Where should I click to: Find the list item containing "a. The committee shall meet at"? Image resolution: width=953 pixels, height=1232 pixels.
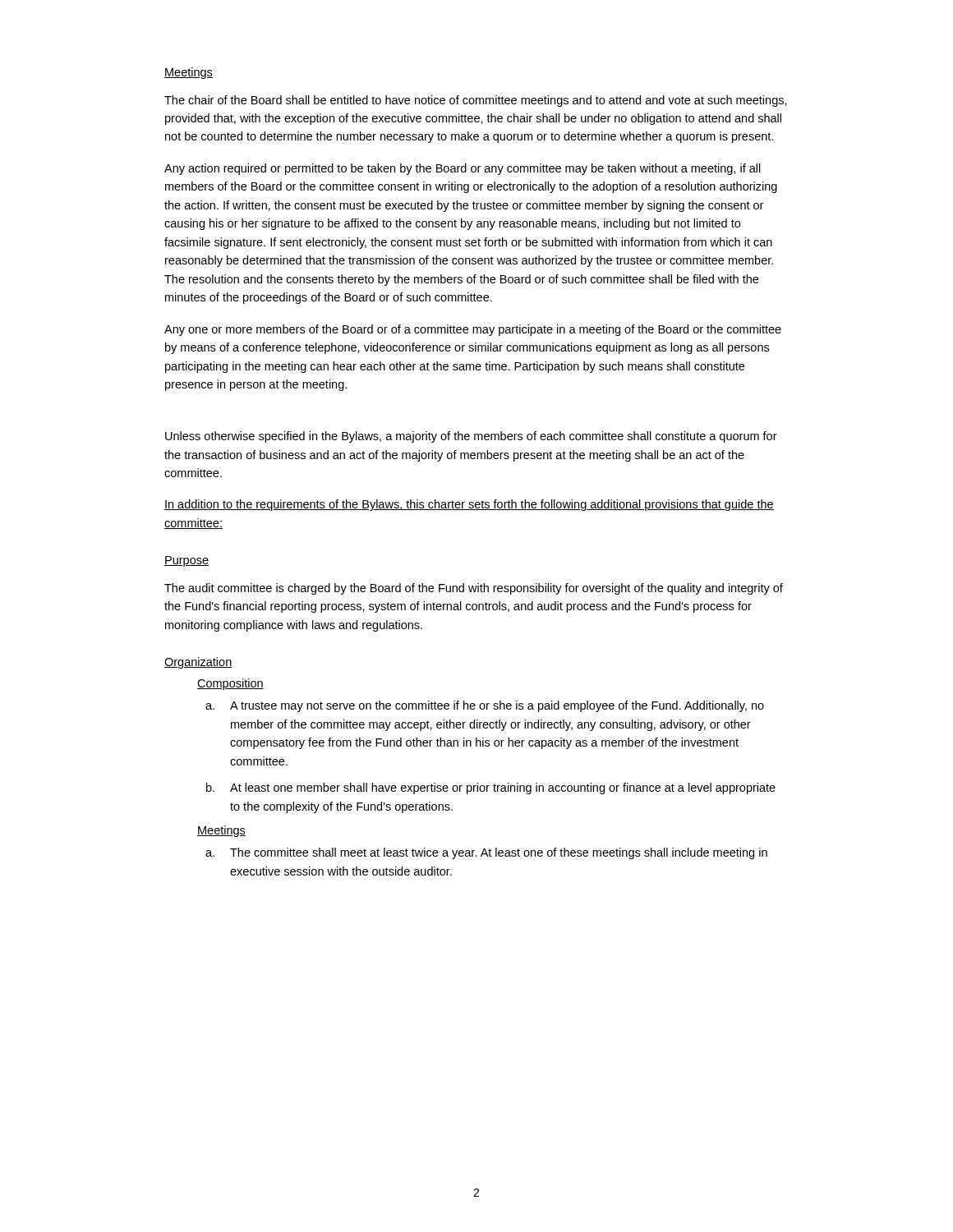click(493, 862)
